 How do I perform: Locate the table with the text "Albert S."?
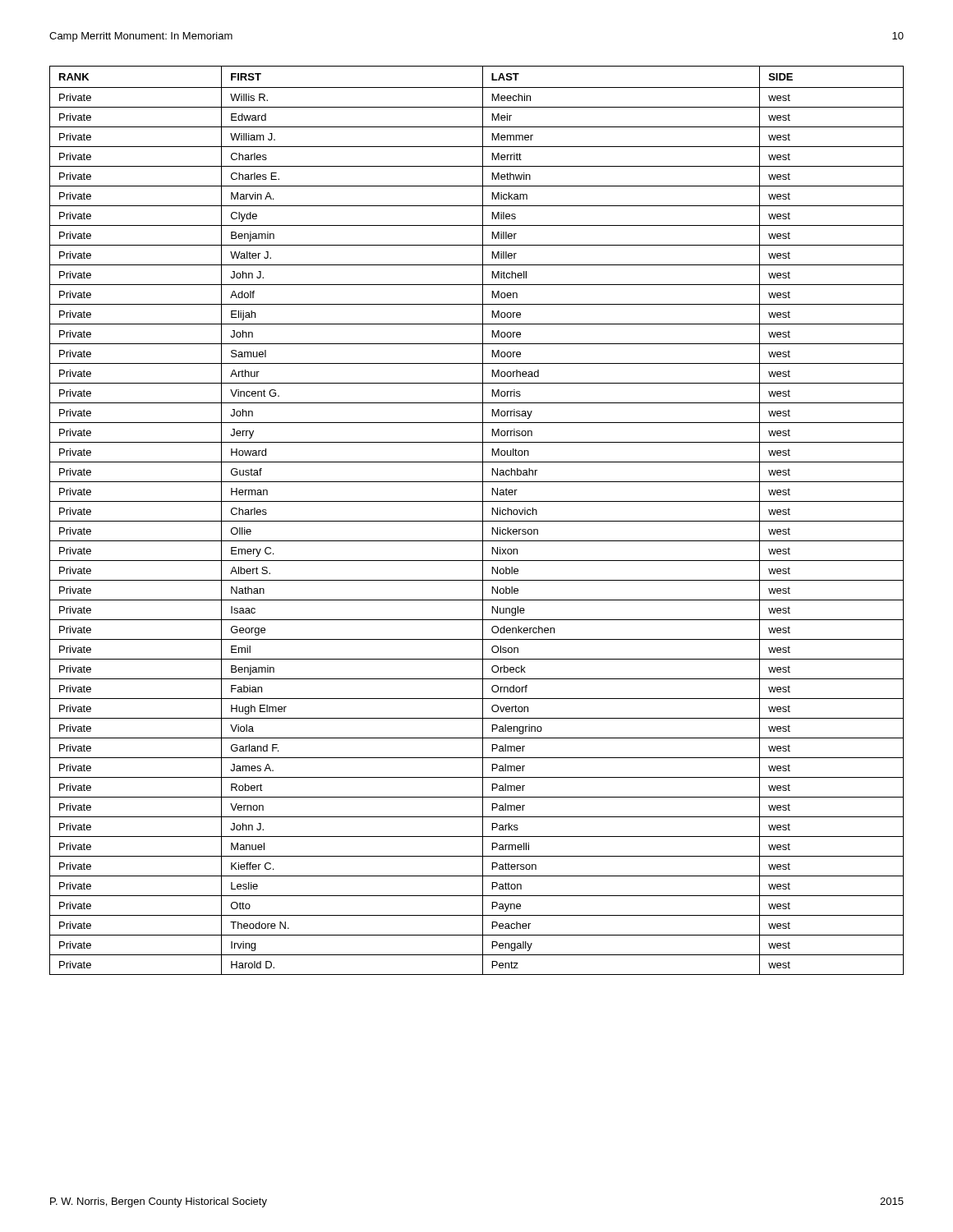(476, 520)
